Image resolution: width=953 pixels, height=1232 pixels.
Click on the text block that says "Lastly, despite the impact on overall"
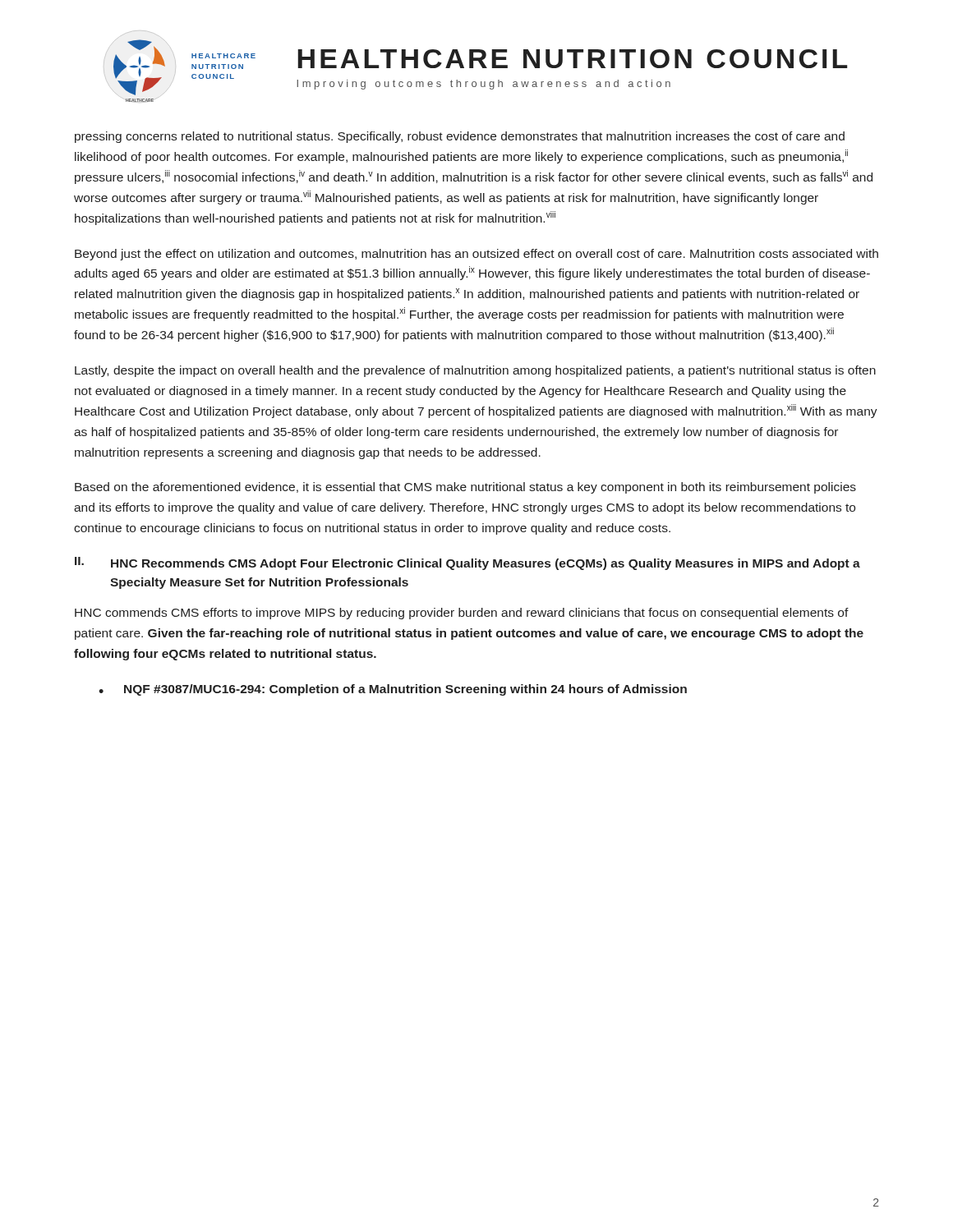[475, 411]
